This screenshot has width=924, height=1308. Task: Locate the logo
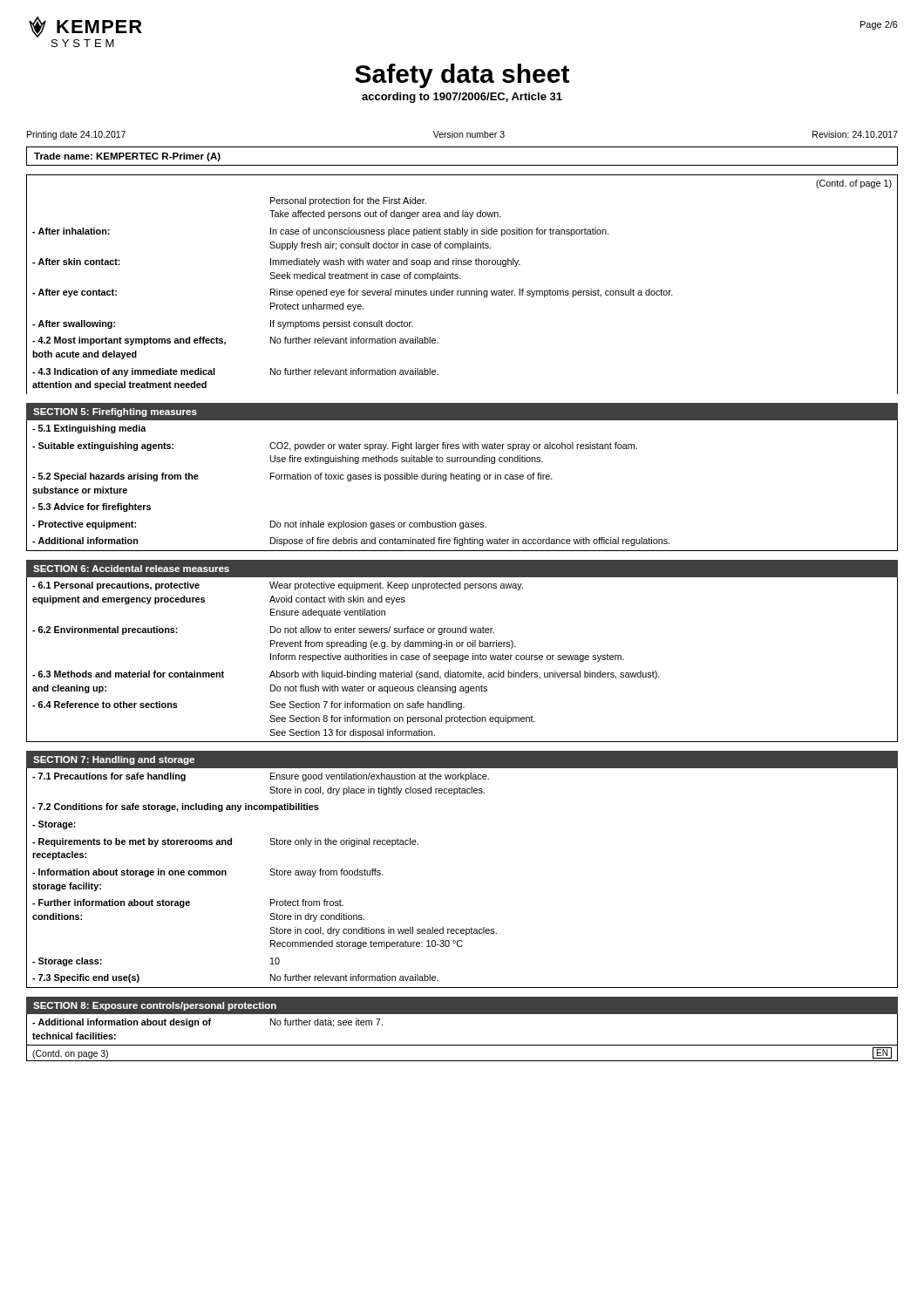click(x=85, y=33)
